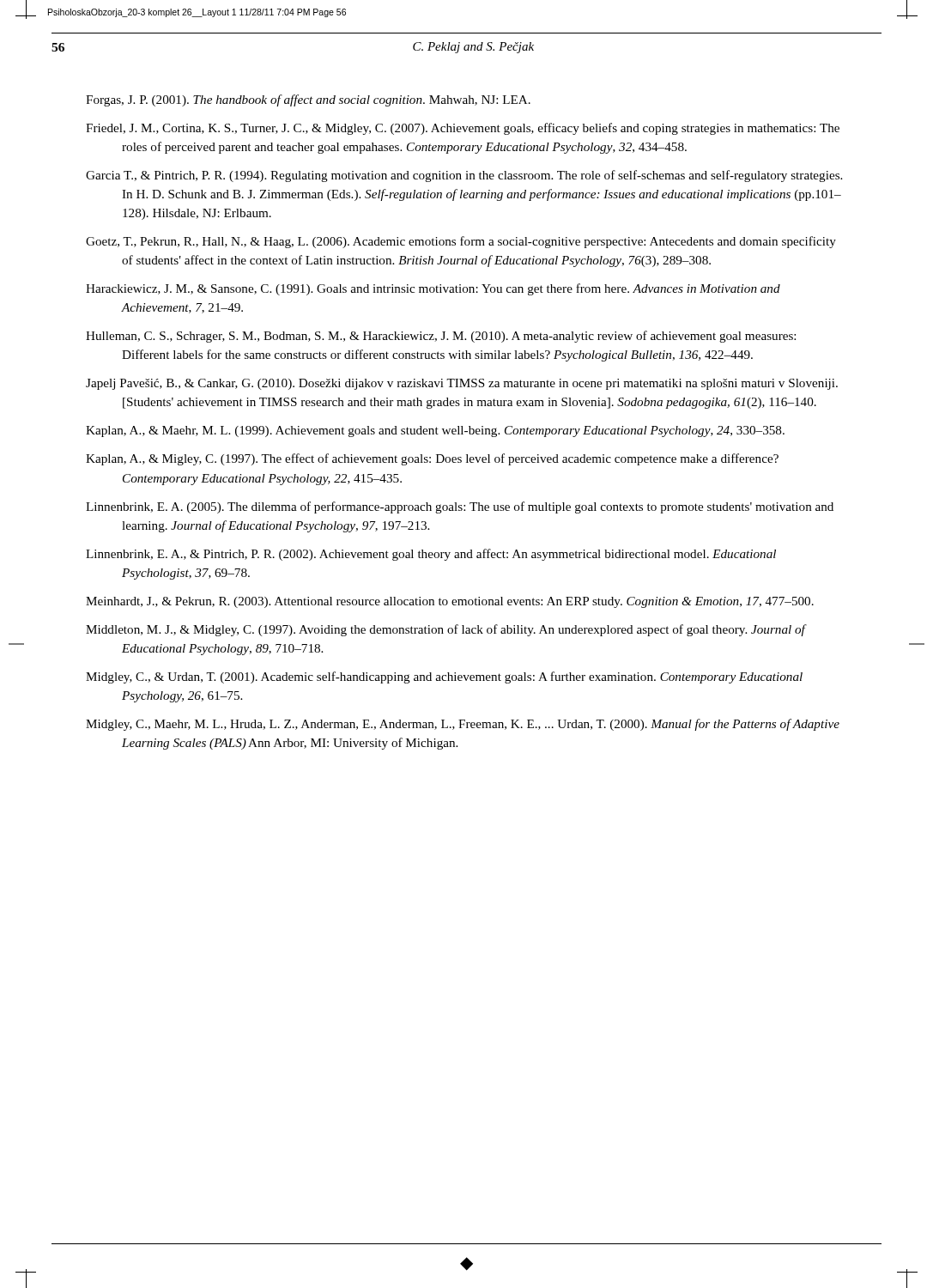Select the region starting "Midgley, C., & Urdan,"
The height and width of the screenshot is (1288, 933).
point(444,685)
